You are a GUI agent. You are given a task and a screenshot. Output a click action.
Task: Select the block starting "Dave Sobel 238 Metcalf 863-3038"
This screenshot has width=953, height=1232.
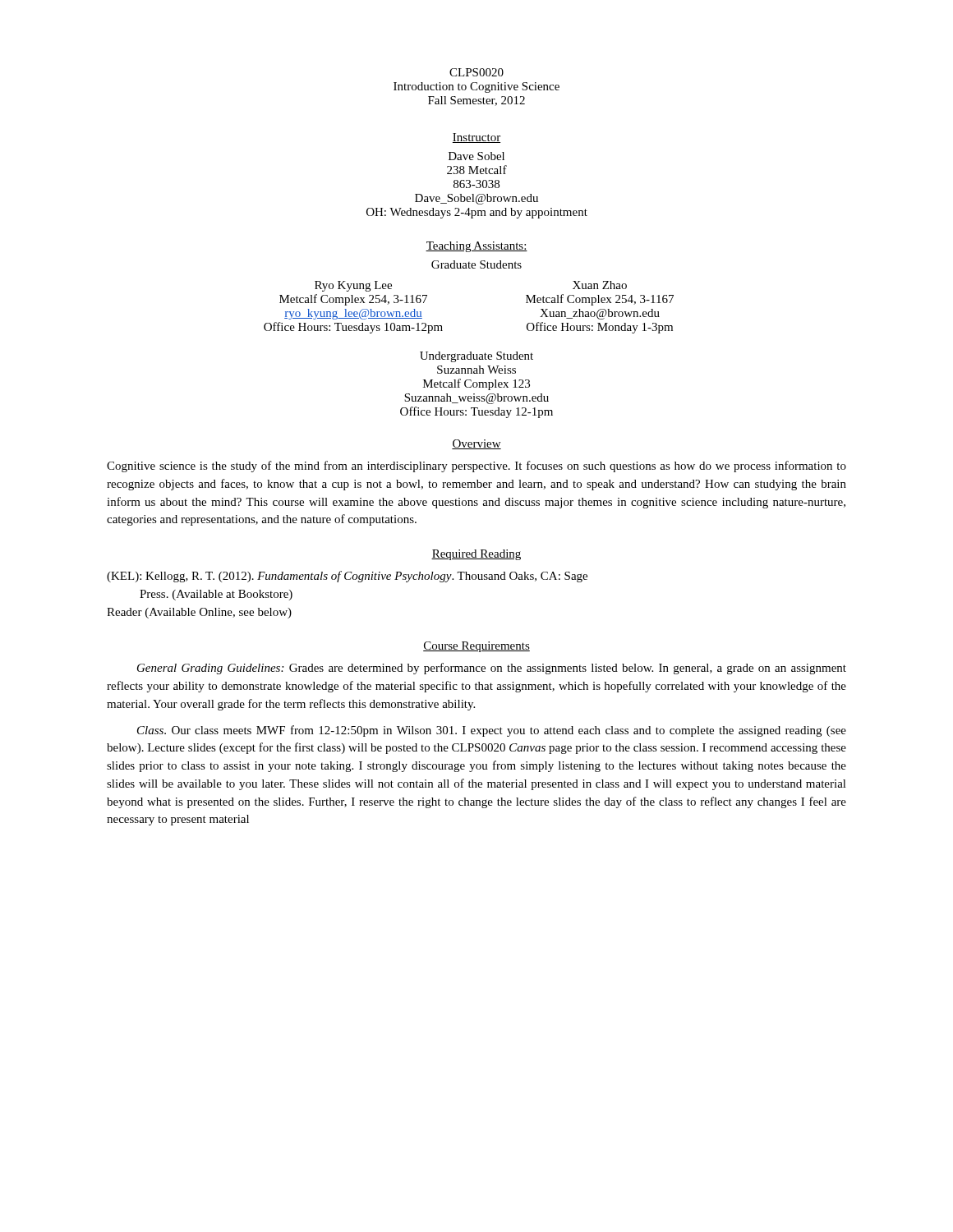pos(476,184)
